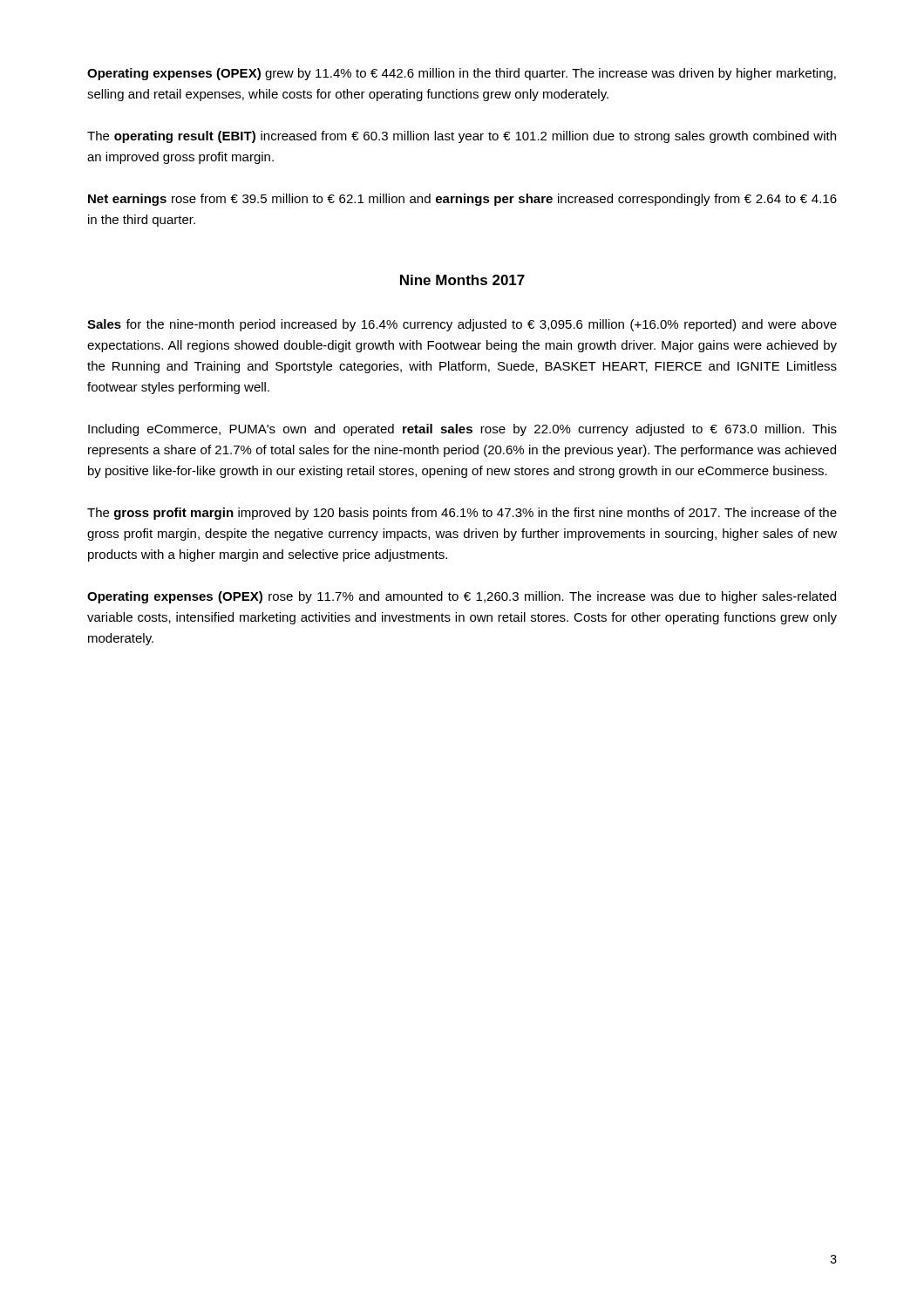
Task: Find the passage starting "Including eCommerce, PUMA's own and operated retail sales"
Action: pyautogui.click(x=462, y=449)
